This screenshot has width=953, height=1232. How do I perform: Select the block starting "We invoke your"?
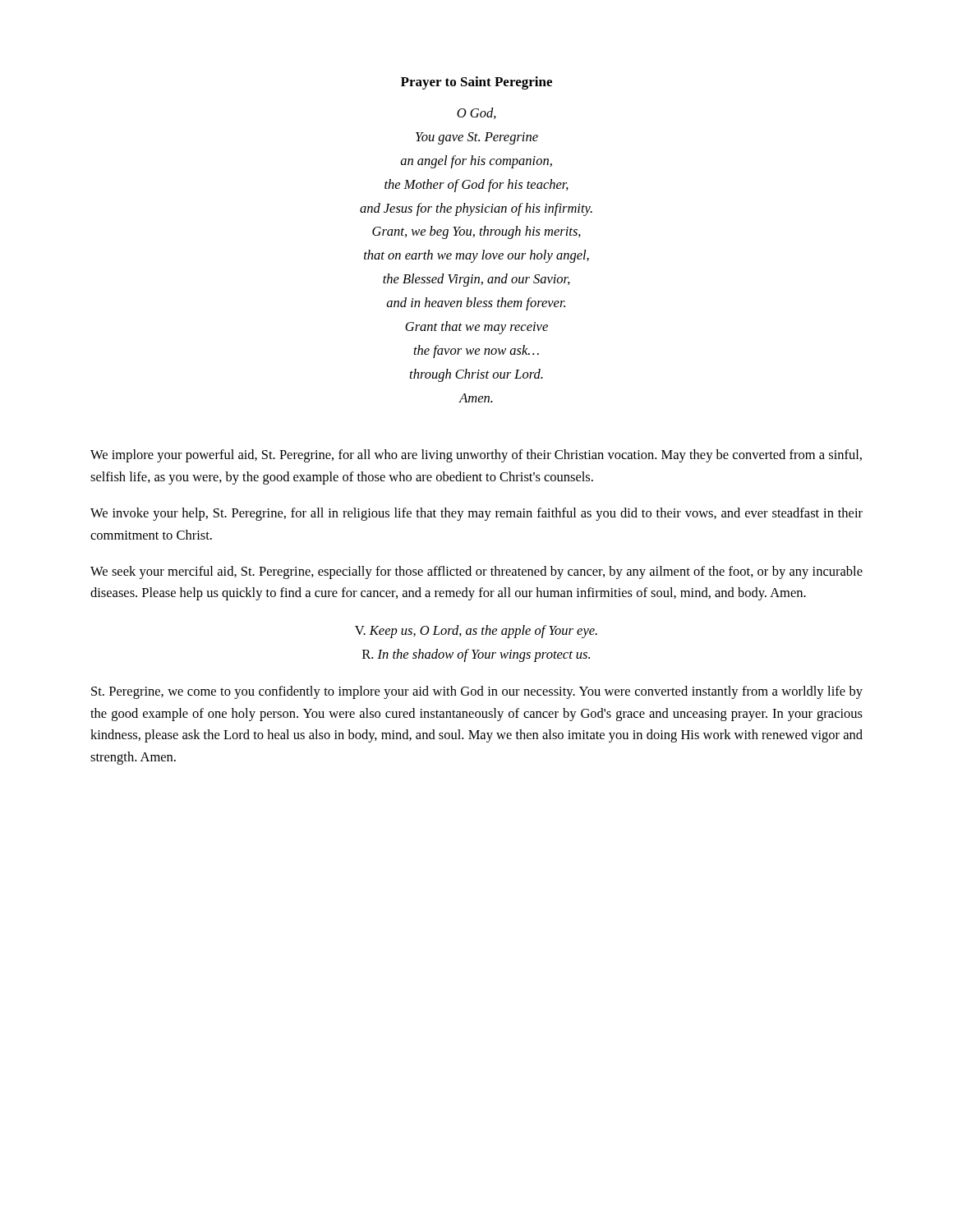[x=476, y=524]
